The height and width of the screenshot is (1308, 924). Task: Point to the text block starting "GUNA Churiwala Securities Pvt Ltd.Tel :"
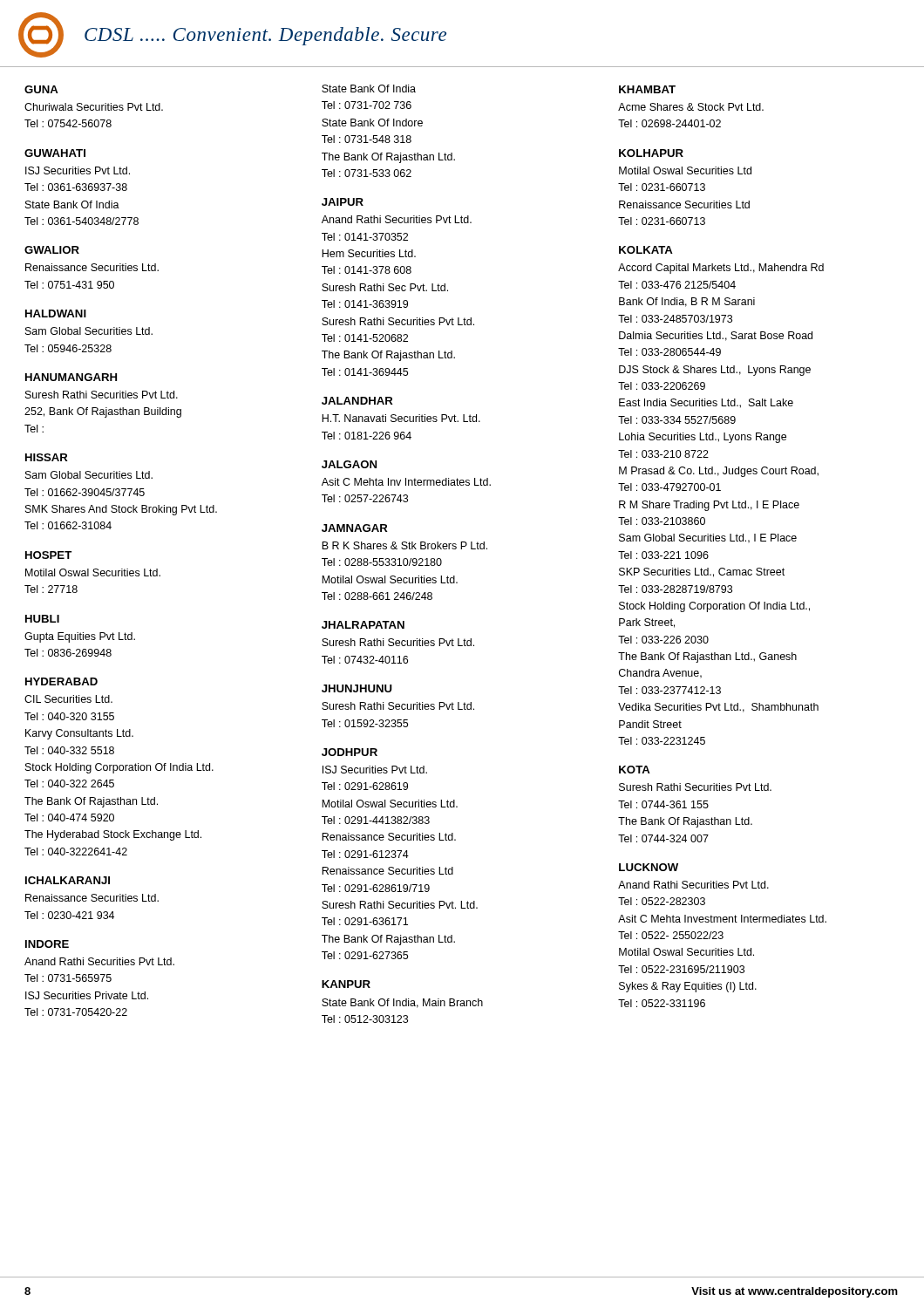(x=164, y=107)
